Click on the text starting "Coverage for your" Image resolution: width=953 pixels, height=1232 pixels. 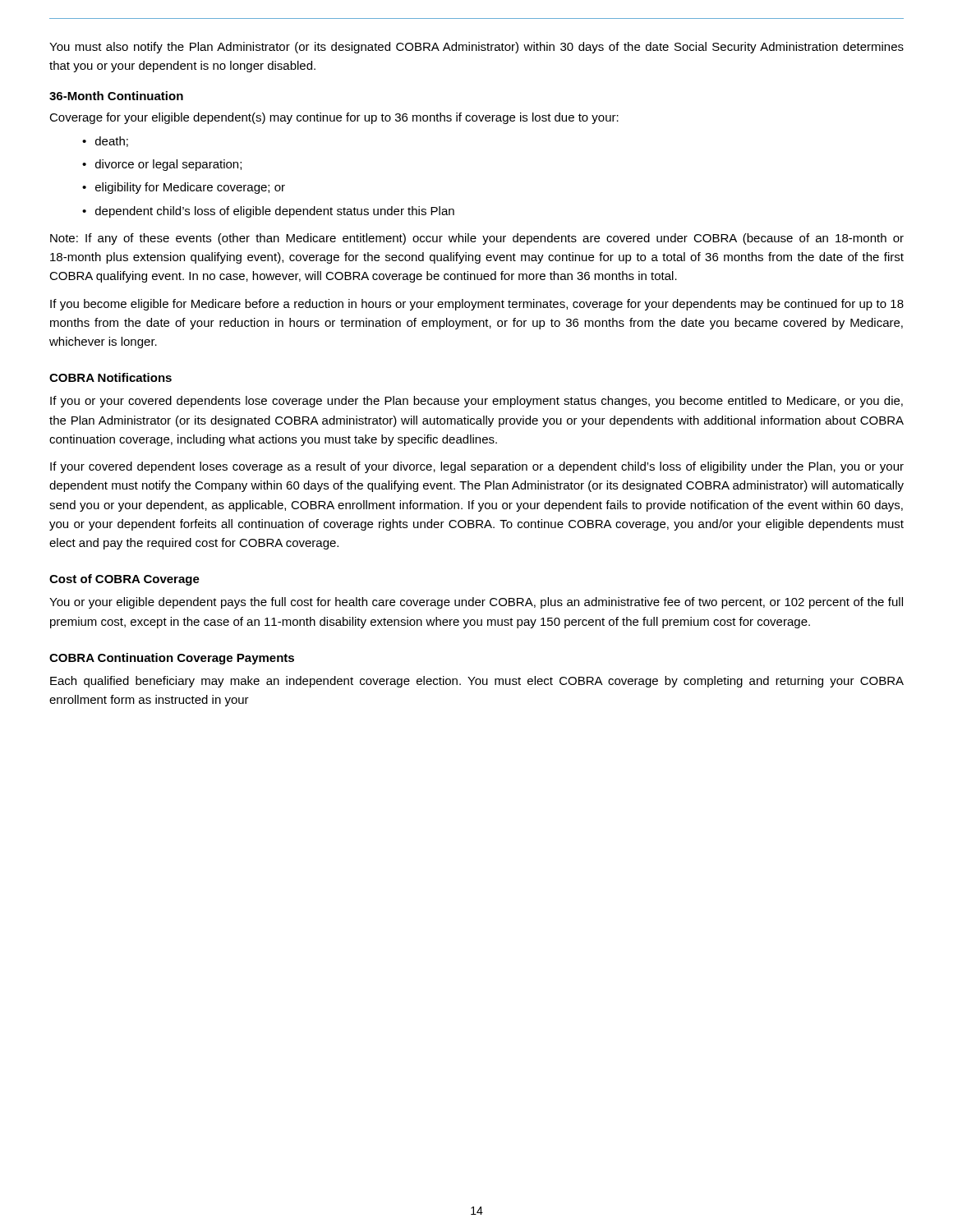pyautogui.click(x=334, y=117)
